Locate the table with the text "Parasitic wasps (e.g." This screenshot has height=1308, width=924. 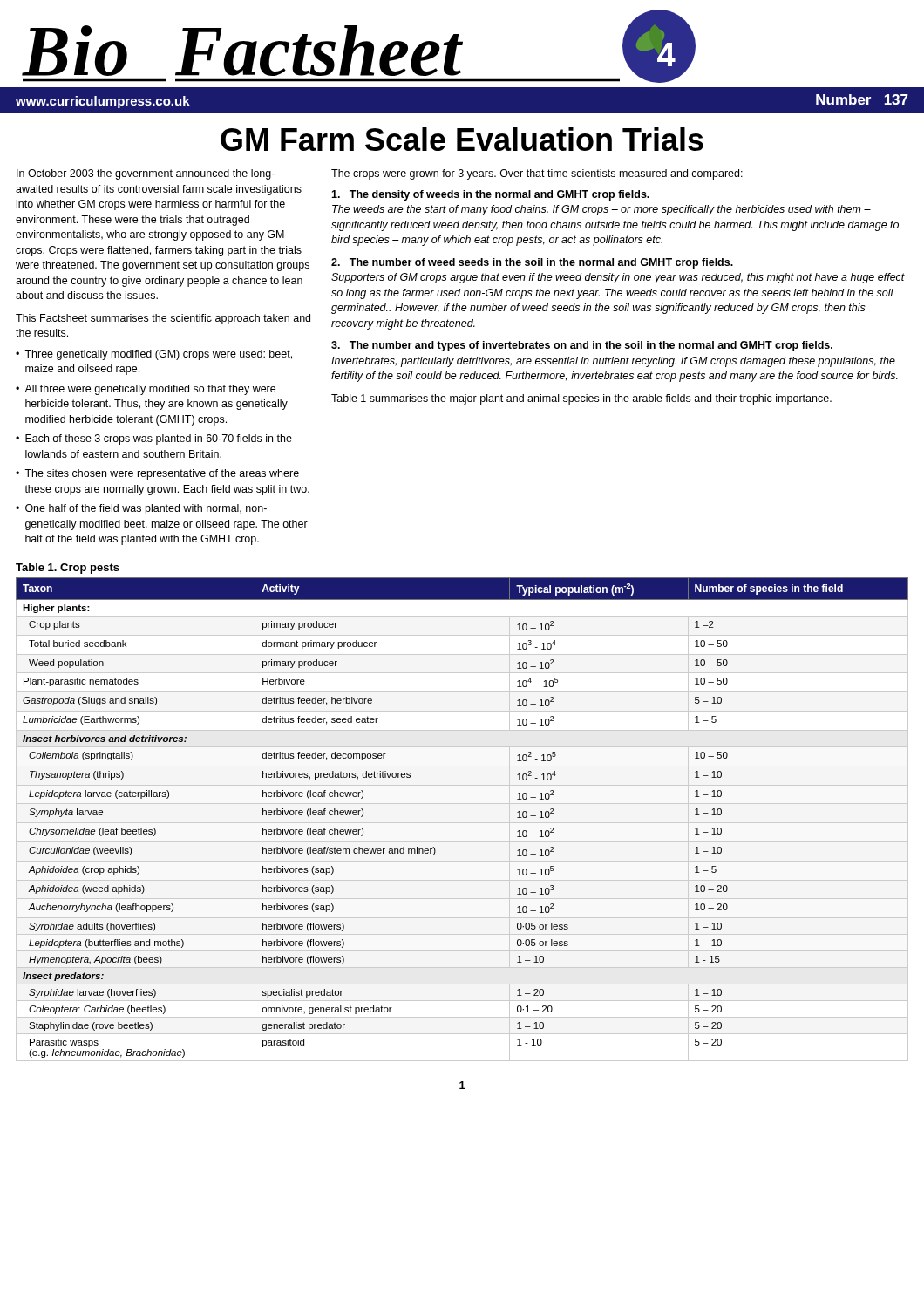click(462, 819)
